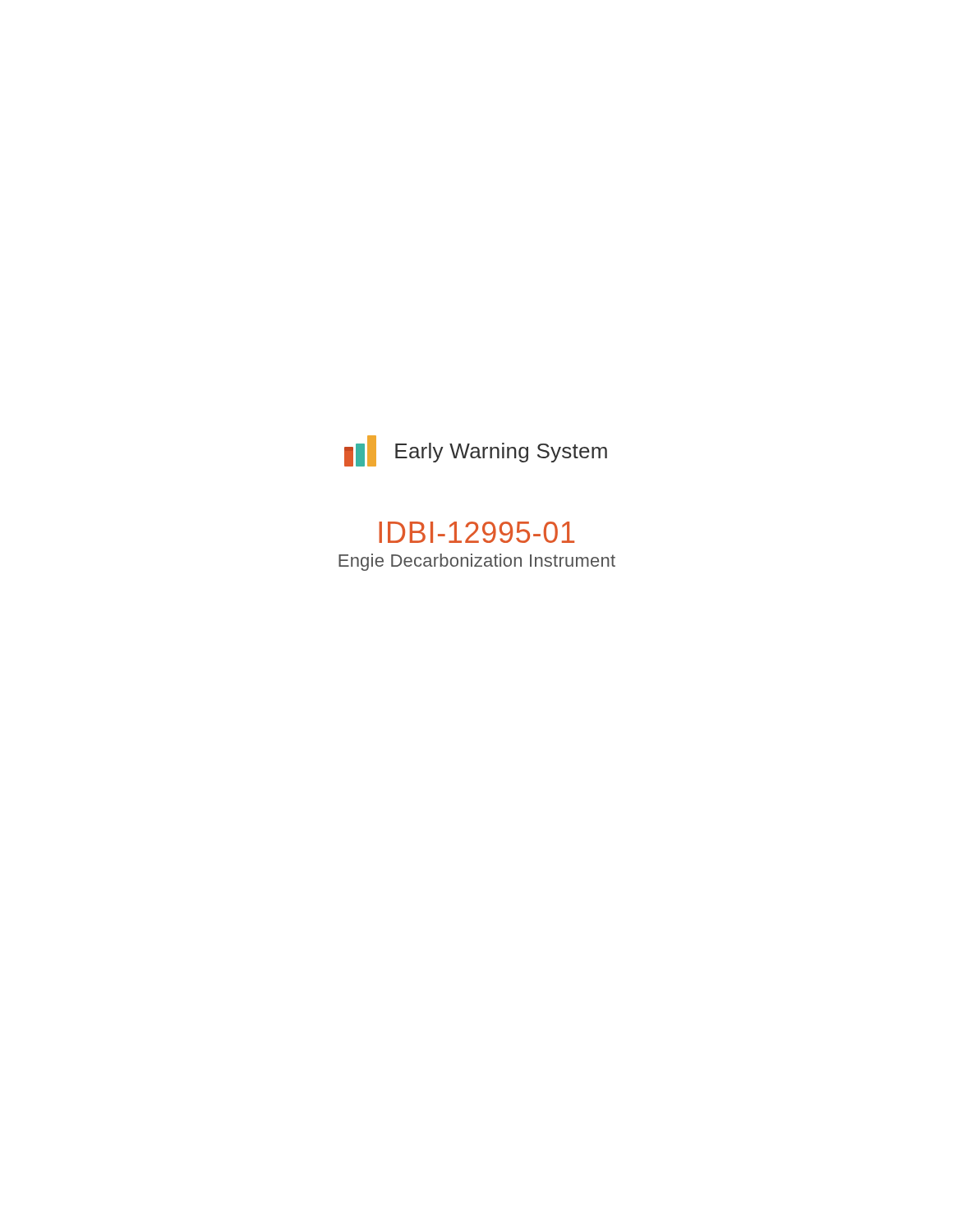Find the text that reads "Engie Decarbonization Instrument"
Image resolution: width=953 pixels, height=1232 pixels.
pyautogui.click(x=476, y=561)
